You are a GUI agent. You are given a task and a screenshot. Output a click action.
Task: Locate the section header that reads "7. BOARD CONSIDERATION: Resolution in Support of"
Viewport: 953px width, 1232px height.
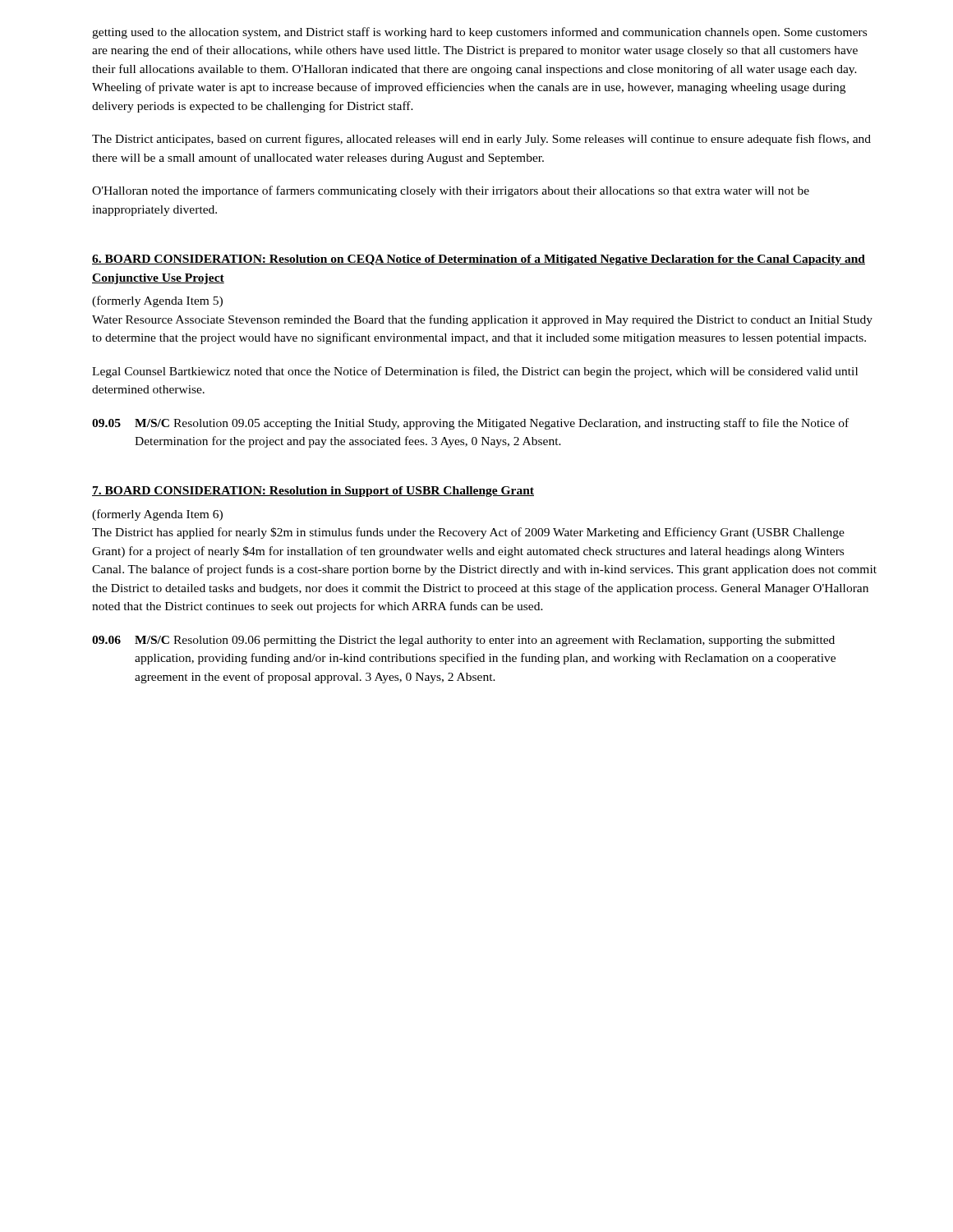pyautogui.click(x=313, y=490)
